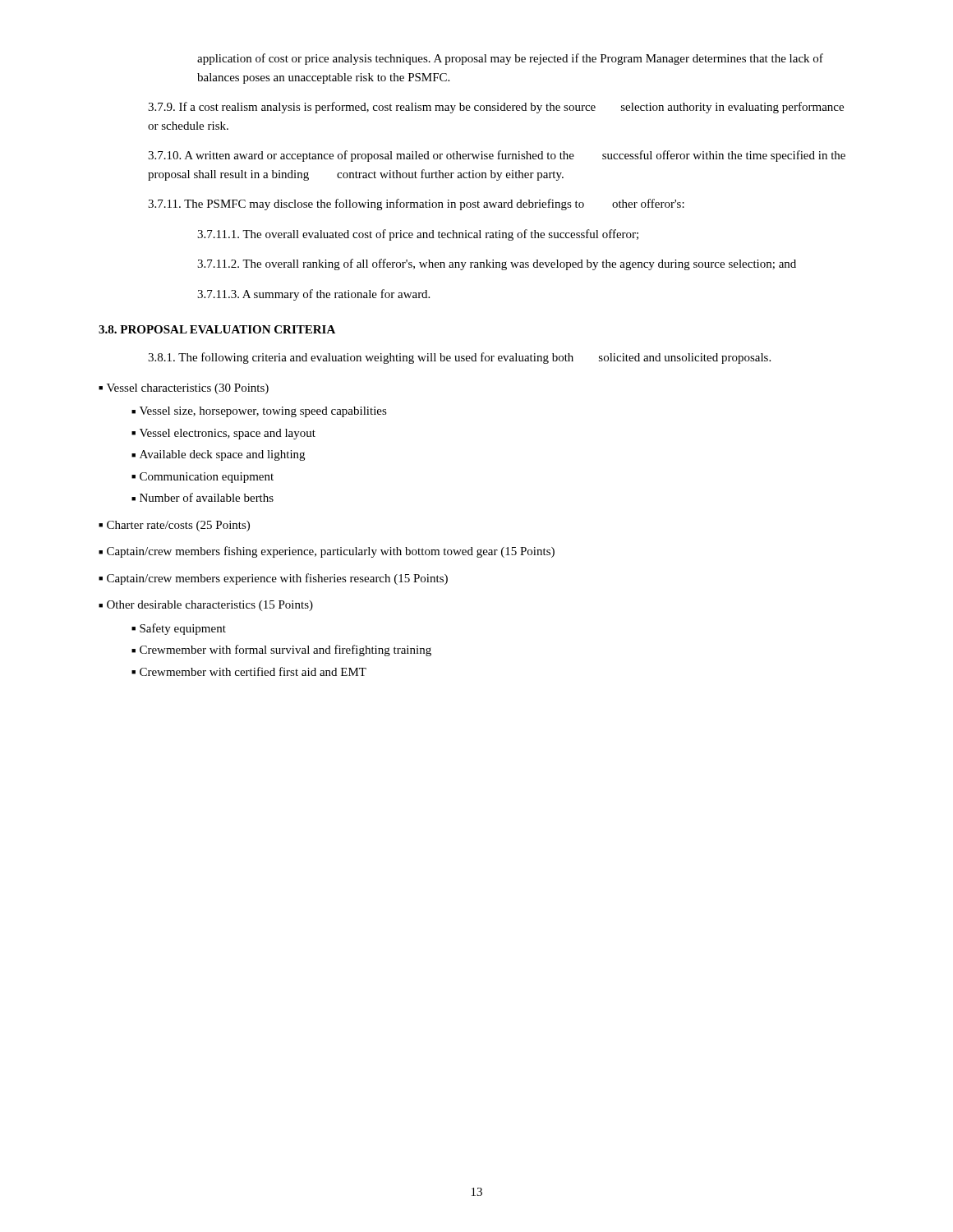Select the list item that says "Communication equipment"

pyautogui.click(x=203, y=476)
